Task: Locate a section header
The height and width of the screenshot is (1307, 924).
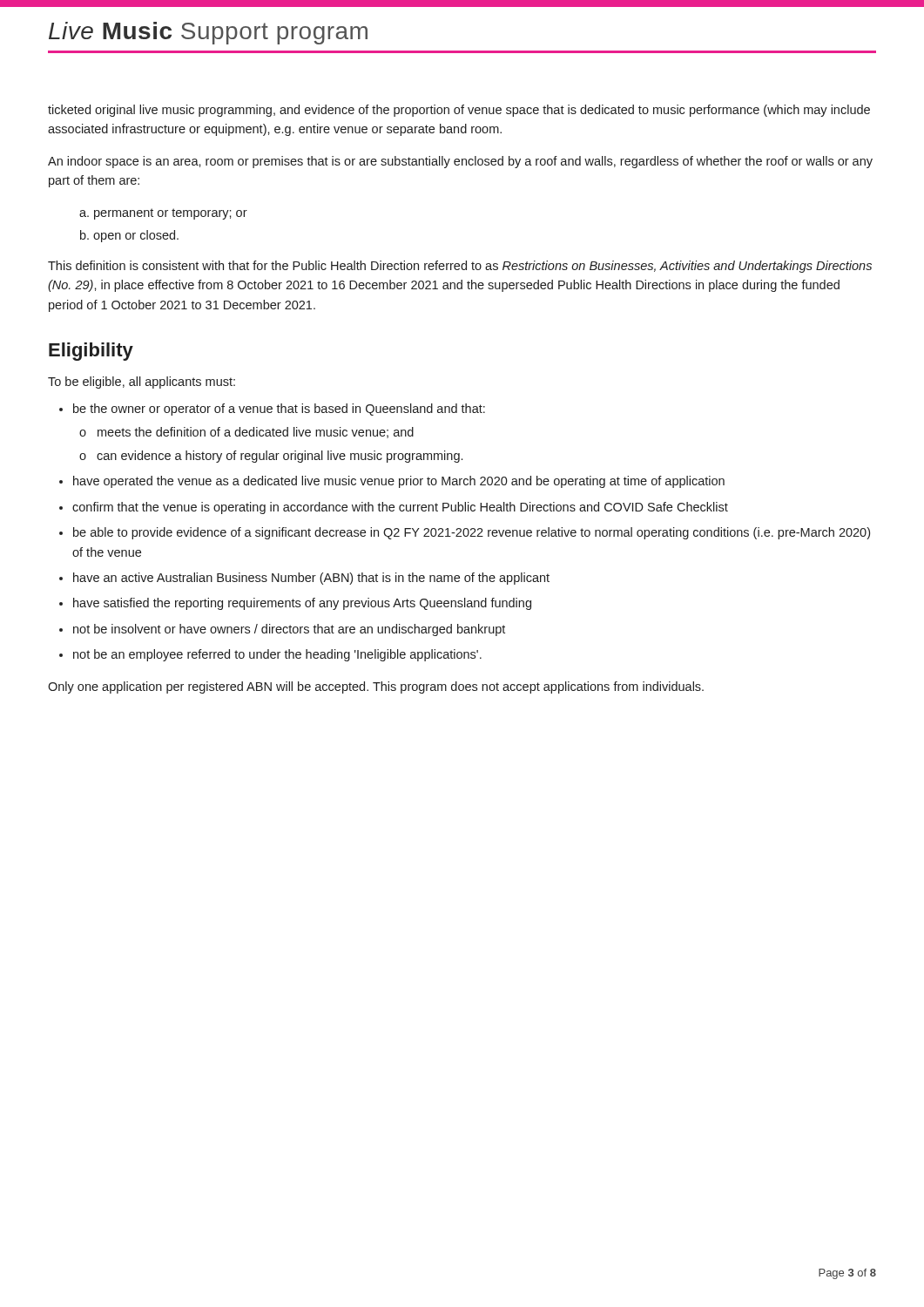Action: [90, 350]
